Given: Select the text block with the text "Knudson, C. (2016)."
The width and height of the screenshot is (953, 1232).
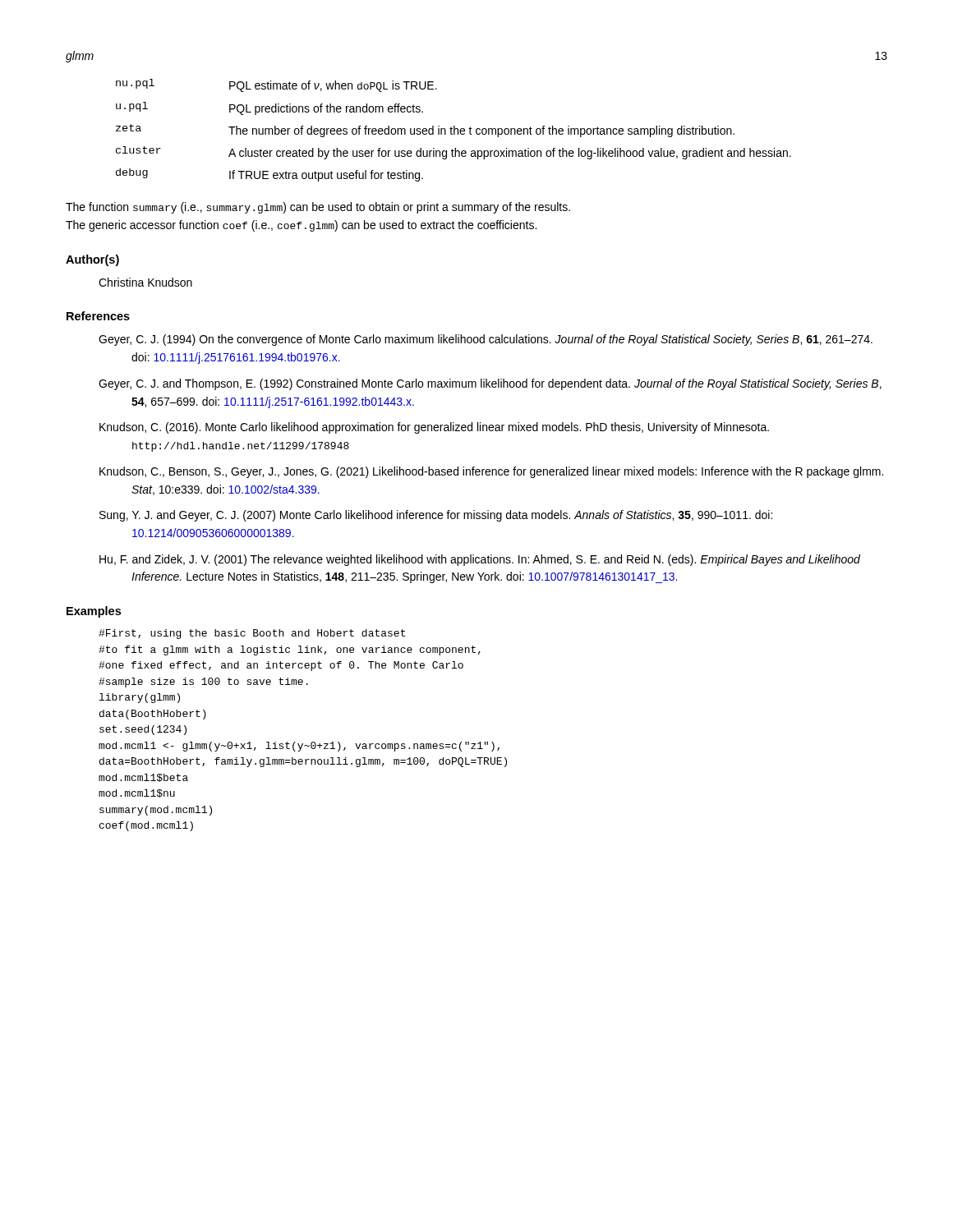Looking at the screenshot, I should tap(434, 437).
